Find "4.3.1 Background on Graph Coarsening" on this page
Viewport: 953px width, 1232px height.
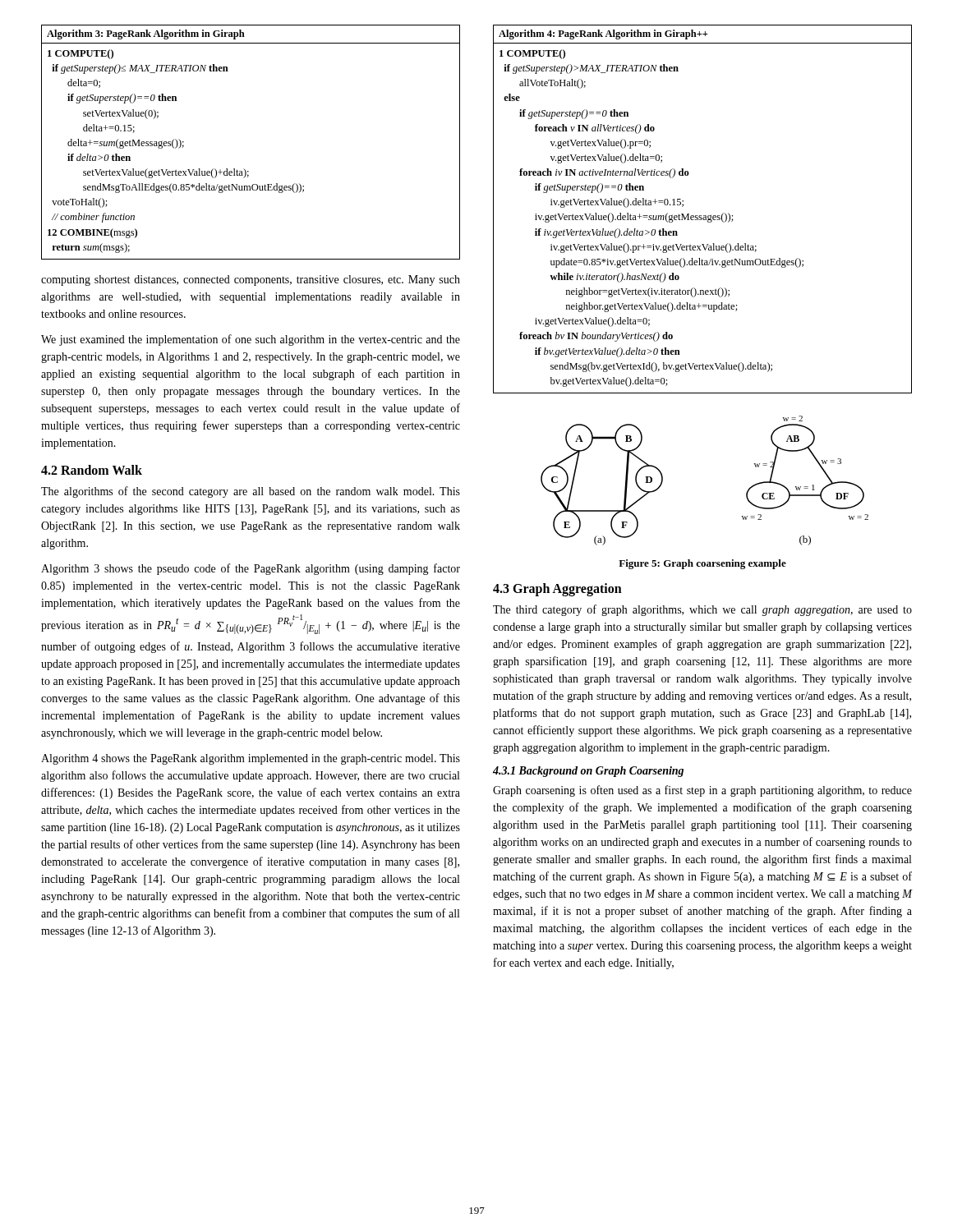588,771
